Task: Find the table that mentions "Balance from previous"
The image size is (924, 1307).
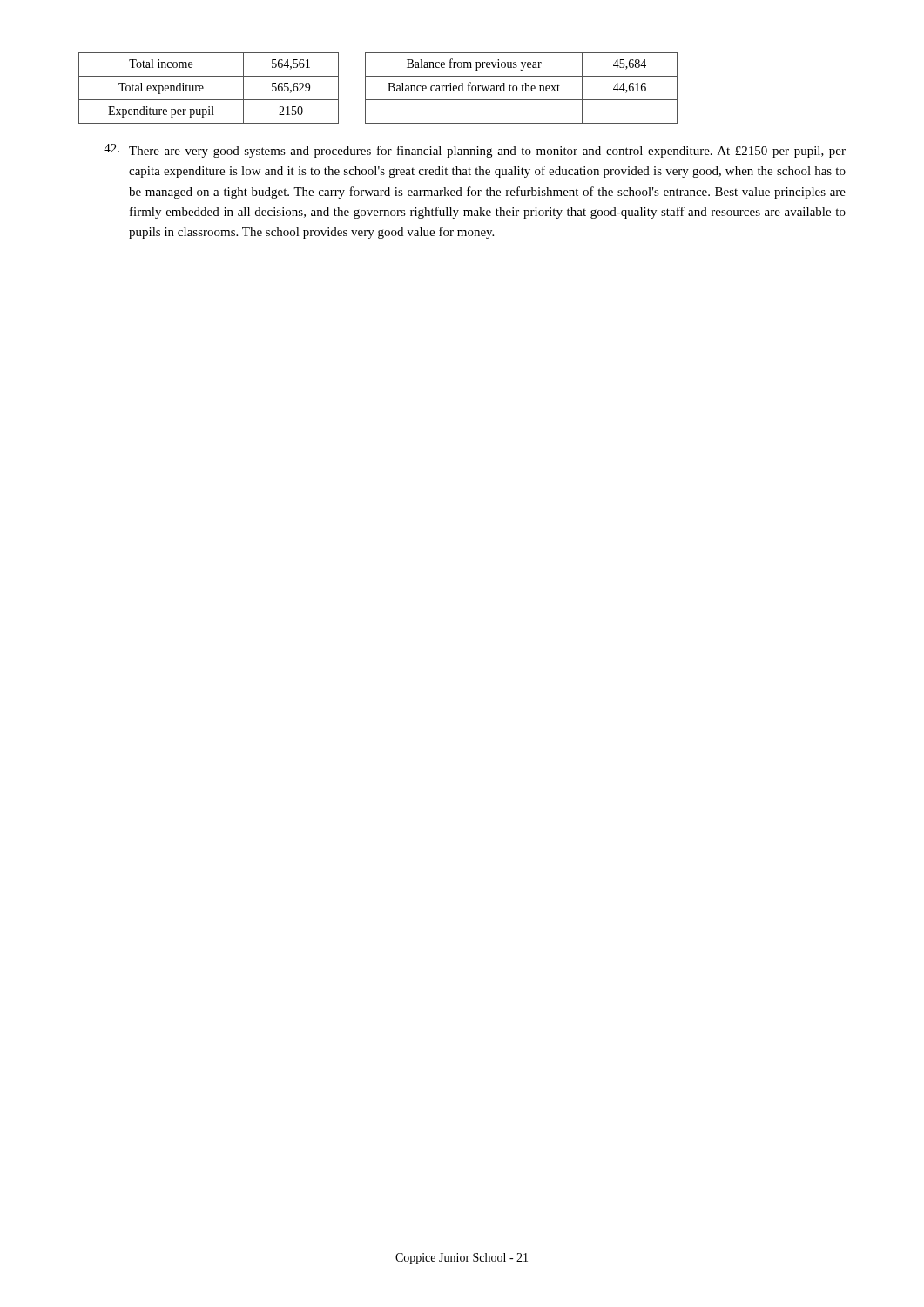Action: (x=521, y=88)
